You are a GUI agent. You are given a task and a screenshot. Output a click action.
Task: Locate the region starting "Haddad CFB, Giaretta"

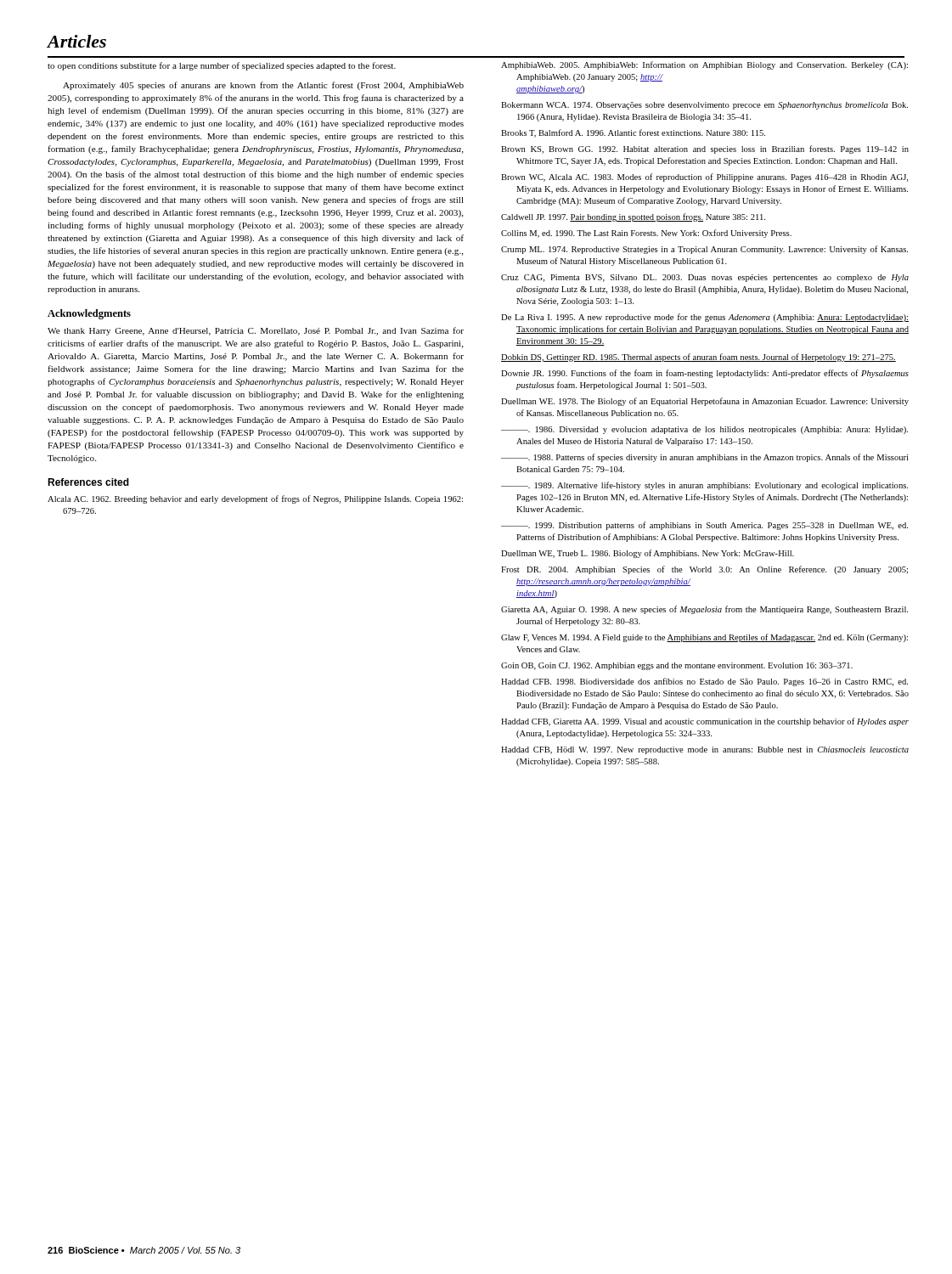click(705, 727)
